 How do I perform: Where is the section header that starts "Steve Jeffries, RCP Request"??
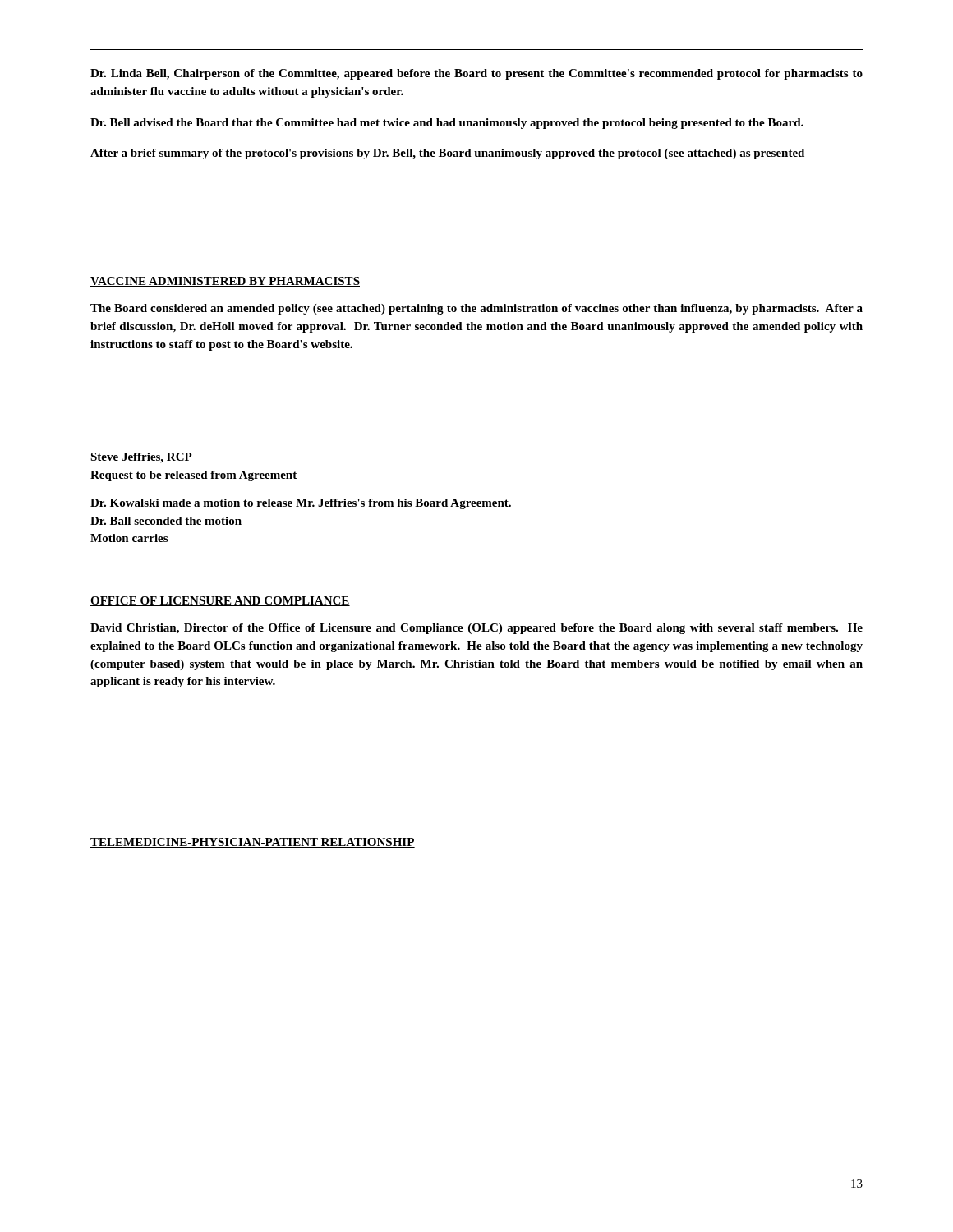(194, 466)
